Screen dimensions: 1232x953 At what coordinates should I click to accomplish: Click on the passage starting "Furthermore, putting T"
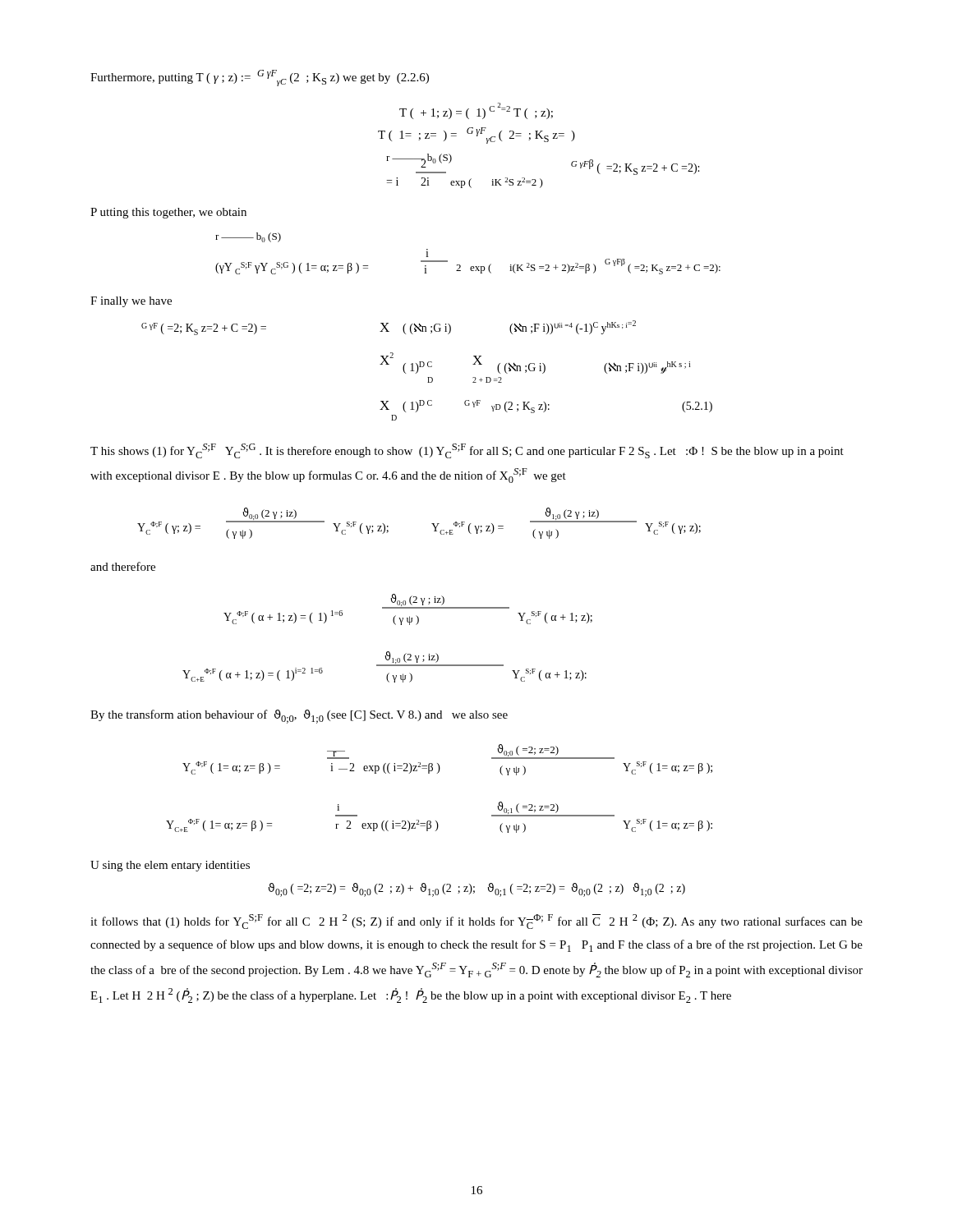click(x=260, y=77)
